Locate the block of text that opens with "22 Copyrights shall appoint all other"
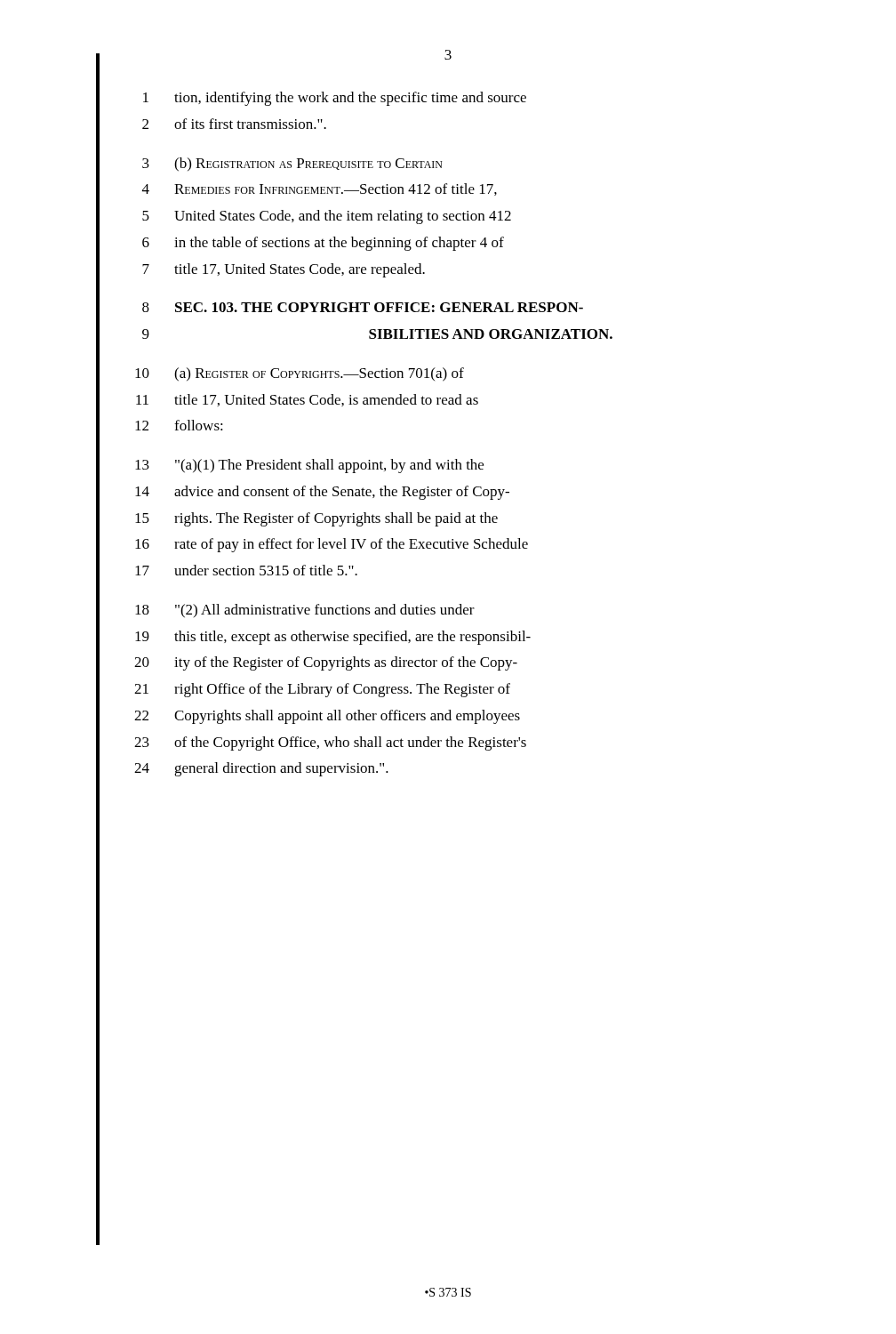 pyautogui.click(x=461, y=716)
